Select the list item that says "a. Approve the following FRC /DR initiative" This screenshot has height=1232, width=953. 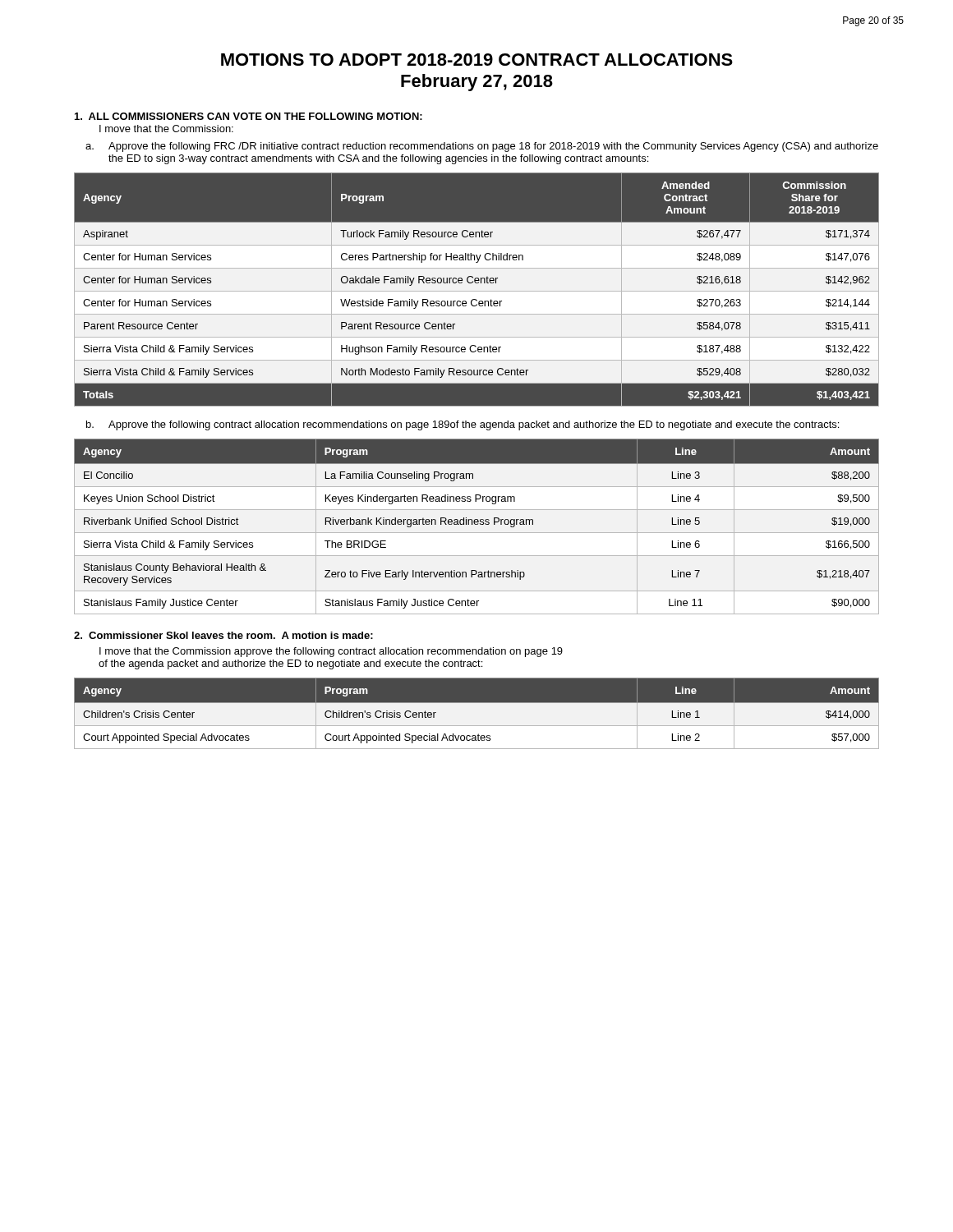[x=482, y=152]
